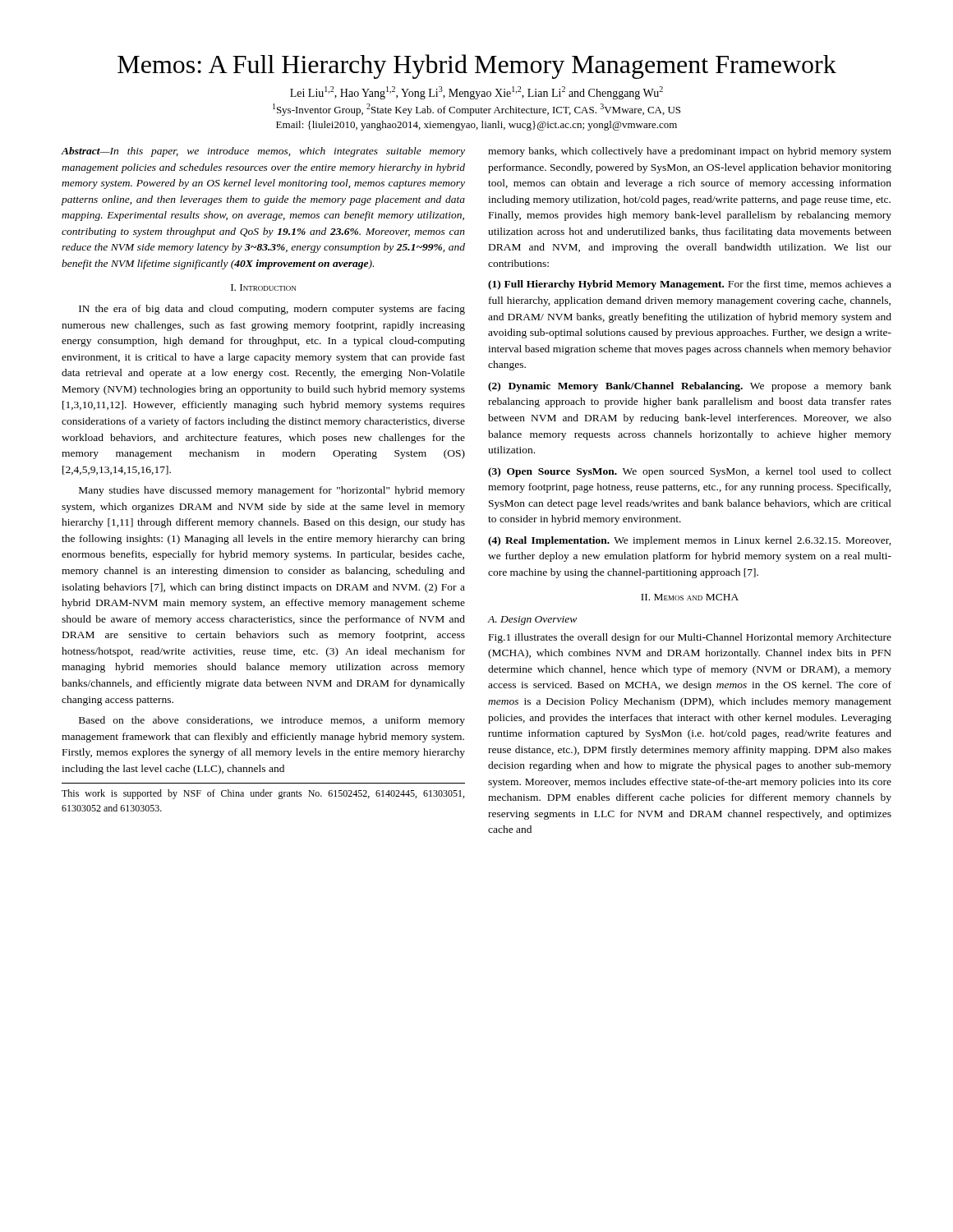Screen dimensions: 1232x953
Task: Navigate to the text starting "II. Memos and"
Action: click(690, 596)
